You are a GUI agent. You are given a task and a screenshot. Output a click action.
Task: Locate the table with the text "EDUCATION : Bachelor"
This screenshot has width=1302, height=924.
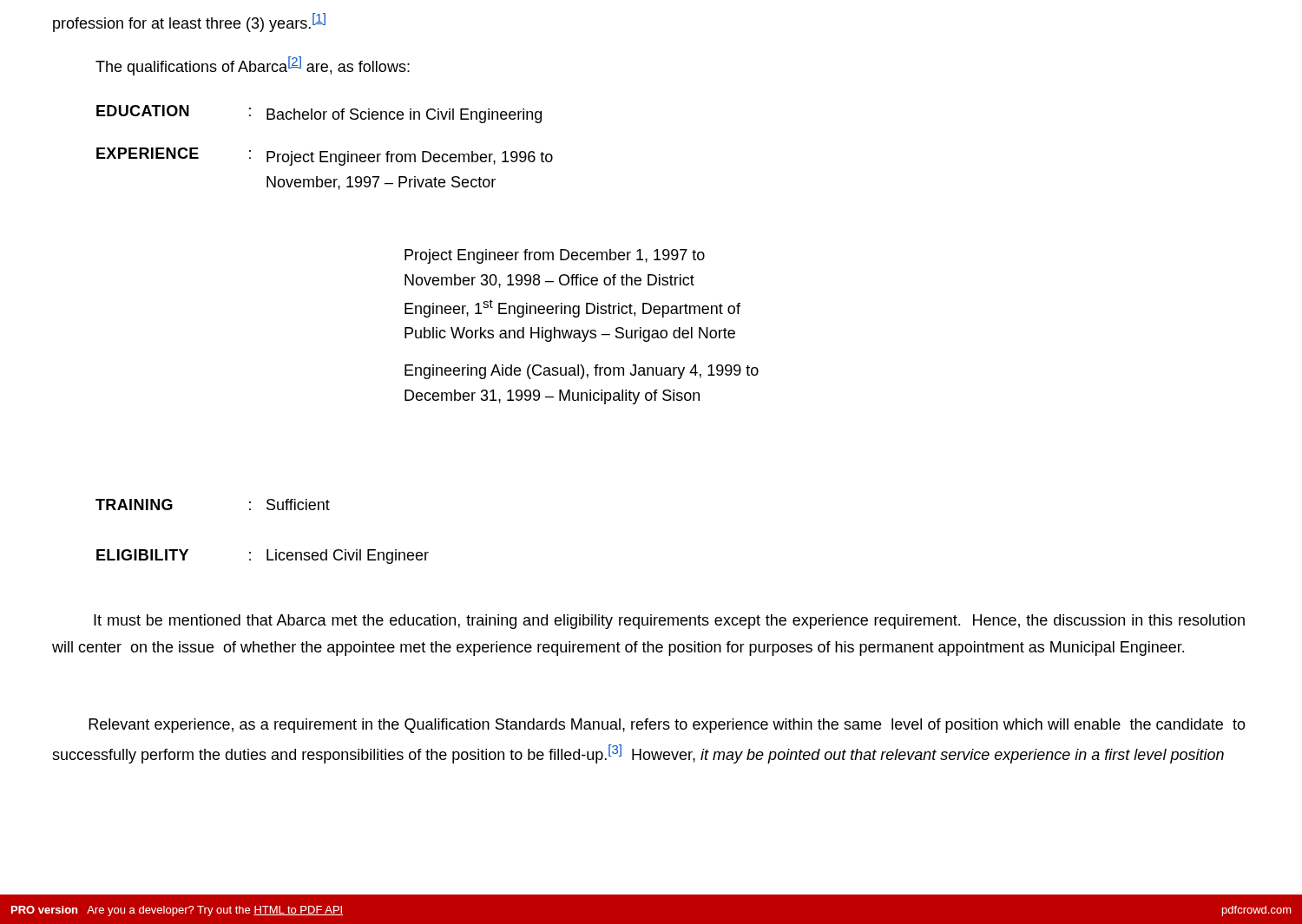[660, 149]
